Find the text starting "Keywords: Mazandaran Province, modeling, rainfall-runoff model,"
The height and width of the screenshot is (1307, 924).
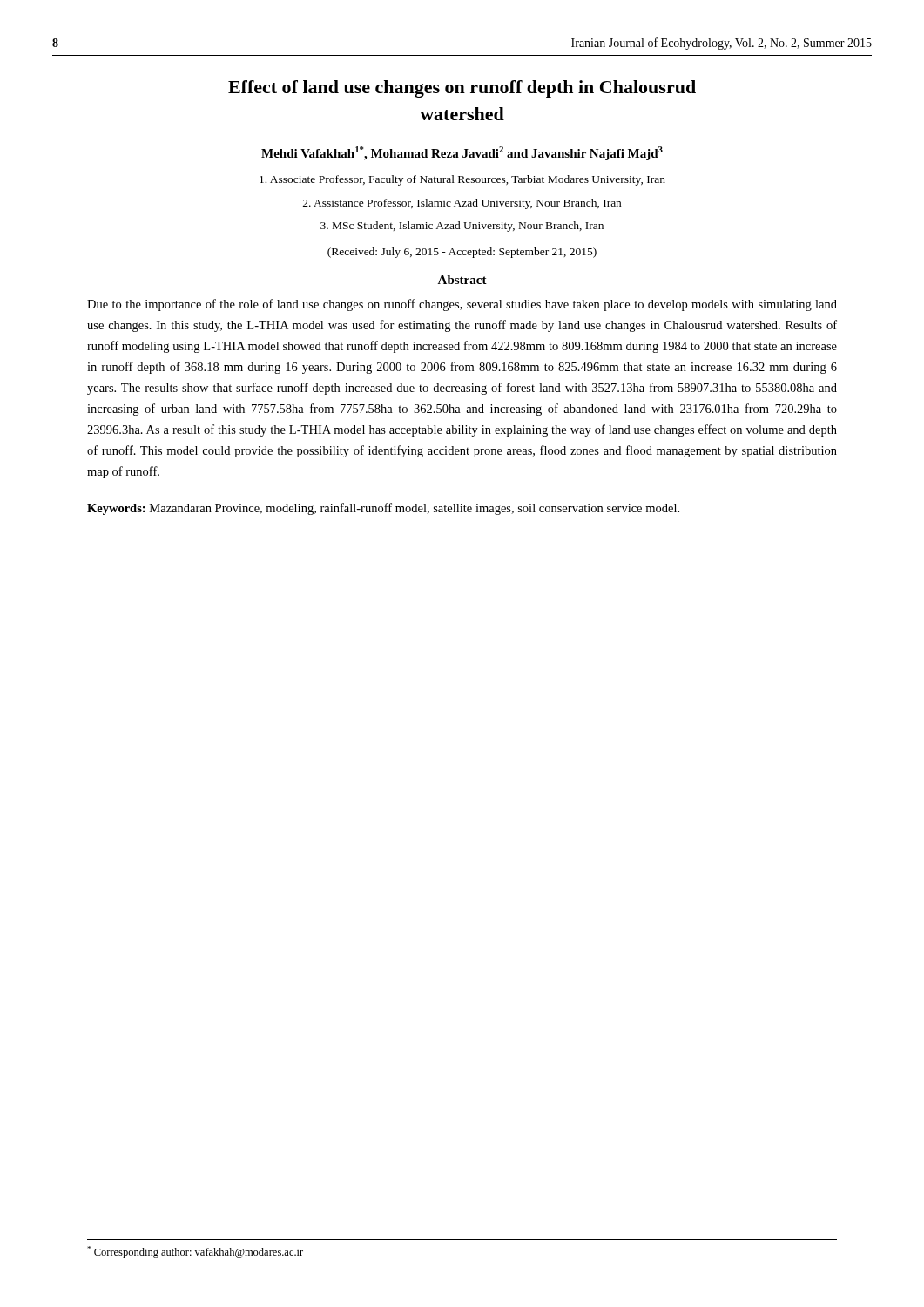[384, 508]
